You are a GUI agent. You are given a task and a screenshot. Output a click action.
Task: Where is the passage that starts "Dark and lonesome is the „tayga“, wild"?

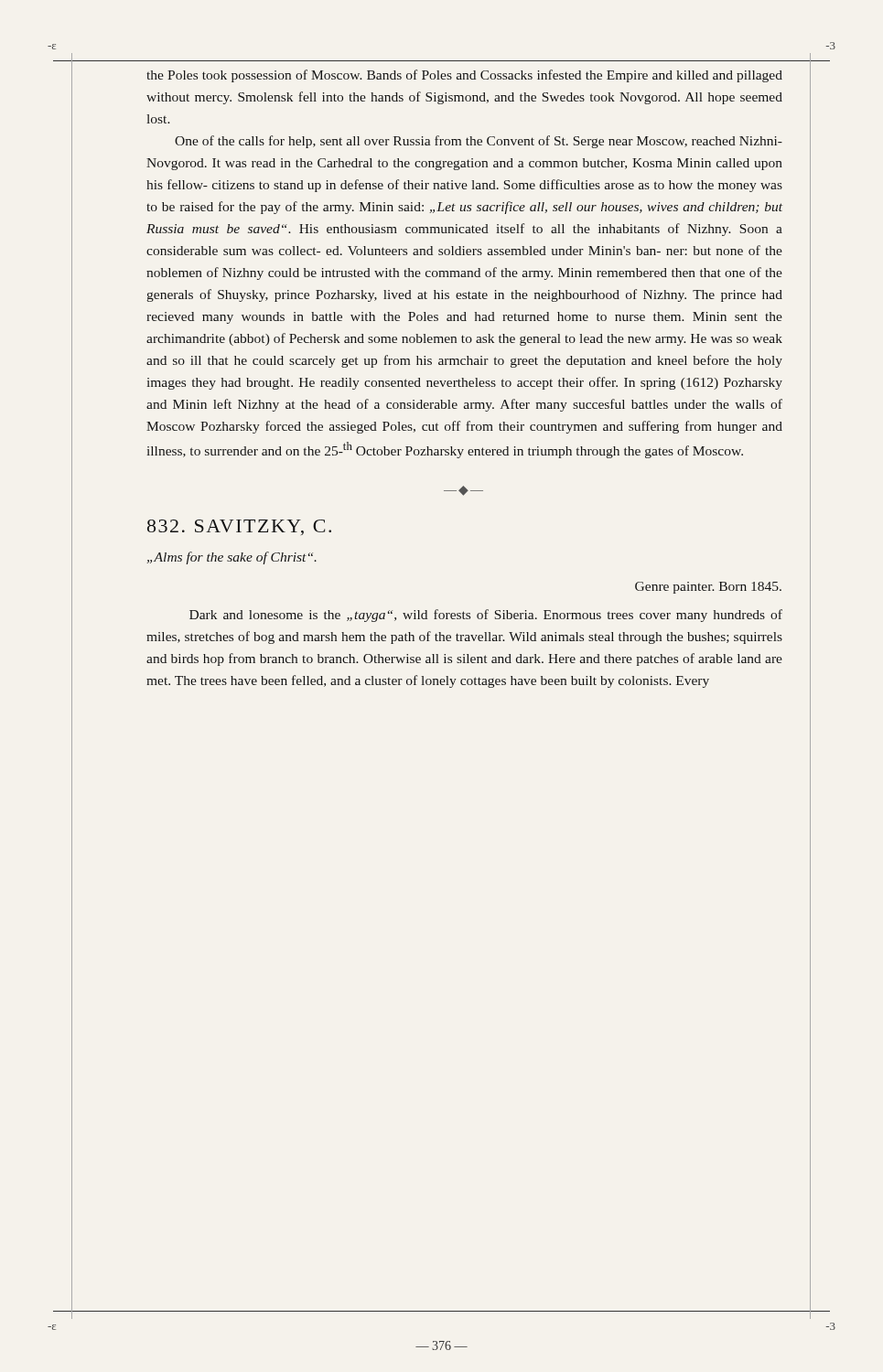pos(464,648)
